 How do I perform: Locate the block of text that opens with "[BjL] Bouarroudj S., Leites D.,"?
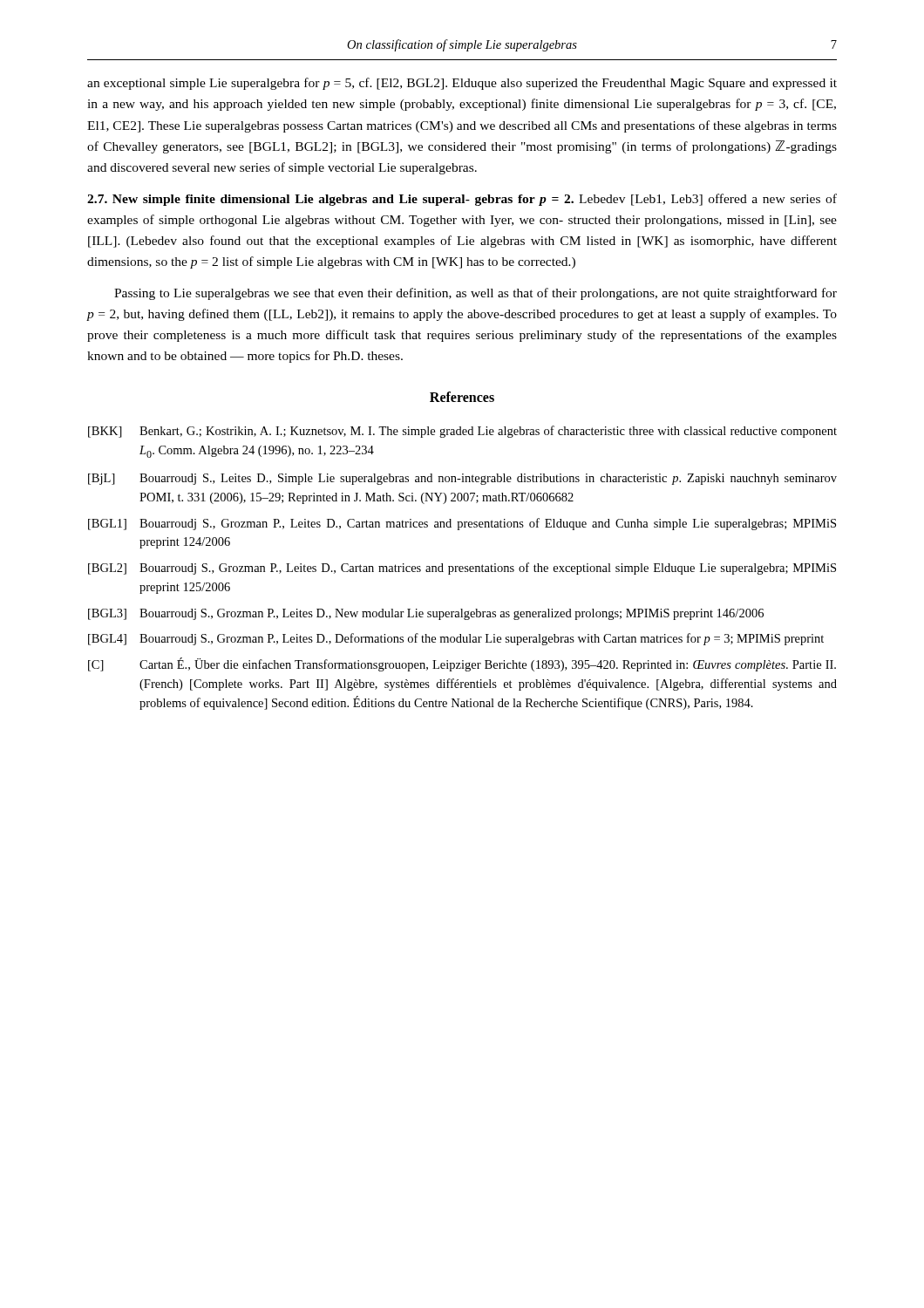[462, 488]
